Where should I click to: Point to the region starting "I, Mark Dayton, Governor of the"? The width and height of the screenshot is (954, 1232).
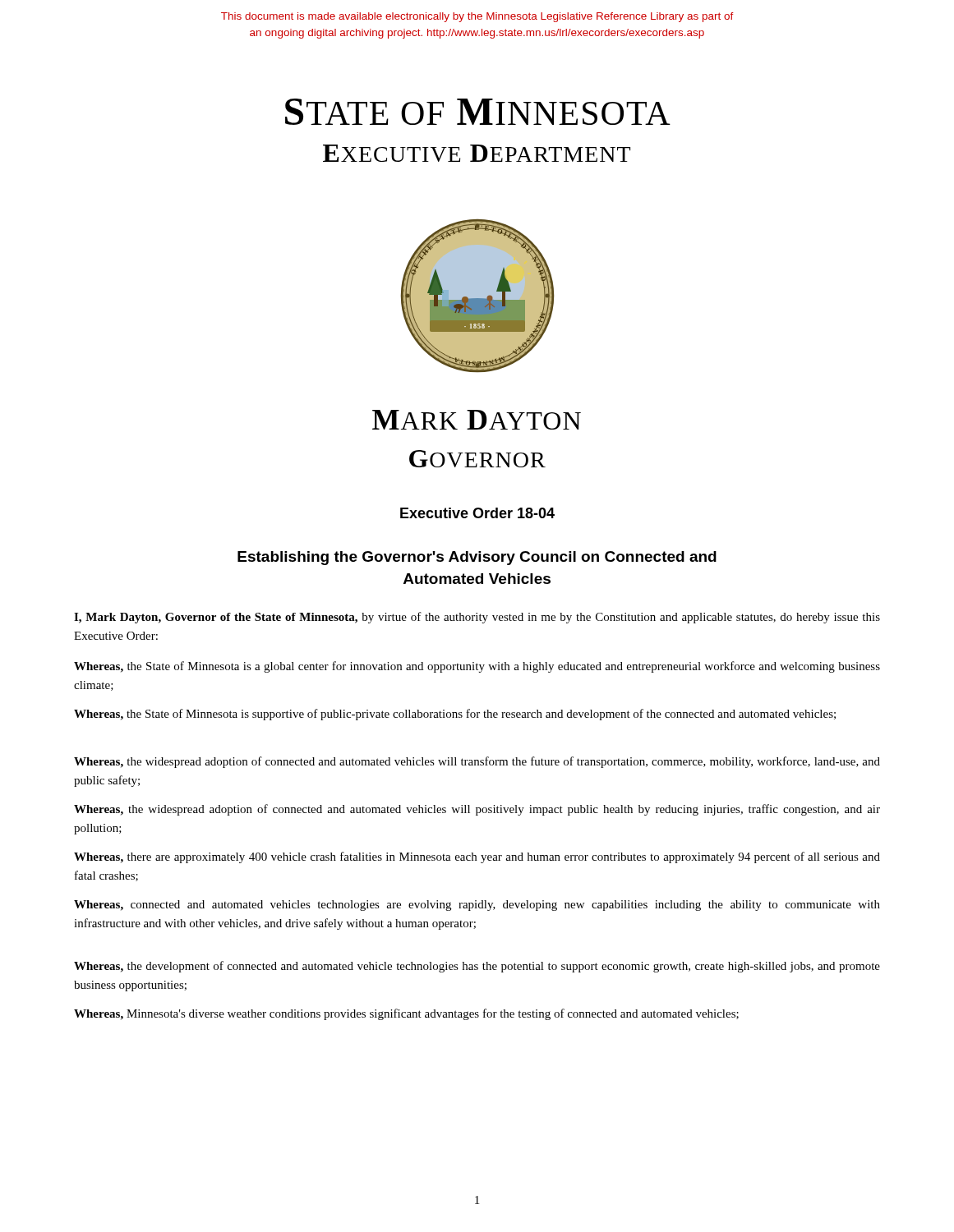477,626
